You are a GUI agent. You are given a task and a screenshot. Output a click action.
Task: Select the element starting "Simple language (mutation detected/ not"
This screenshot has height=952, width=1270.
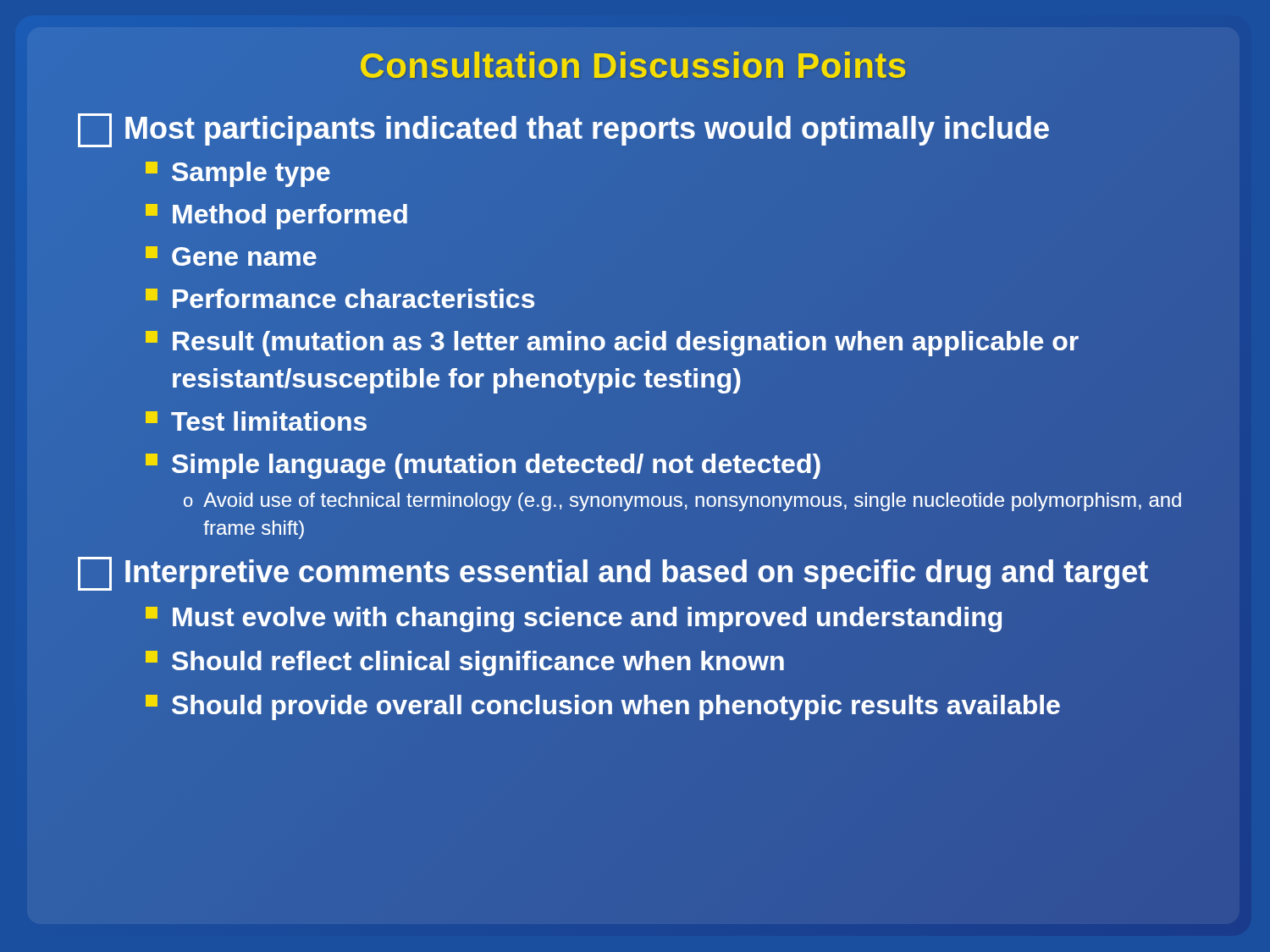pyautogui.click(x=667, y=494)
